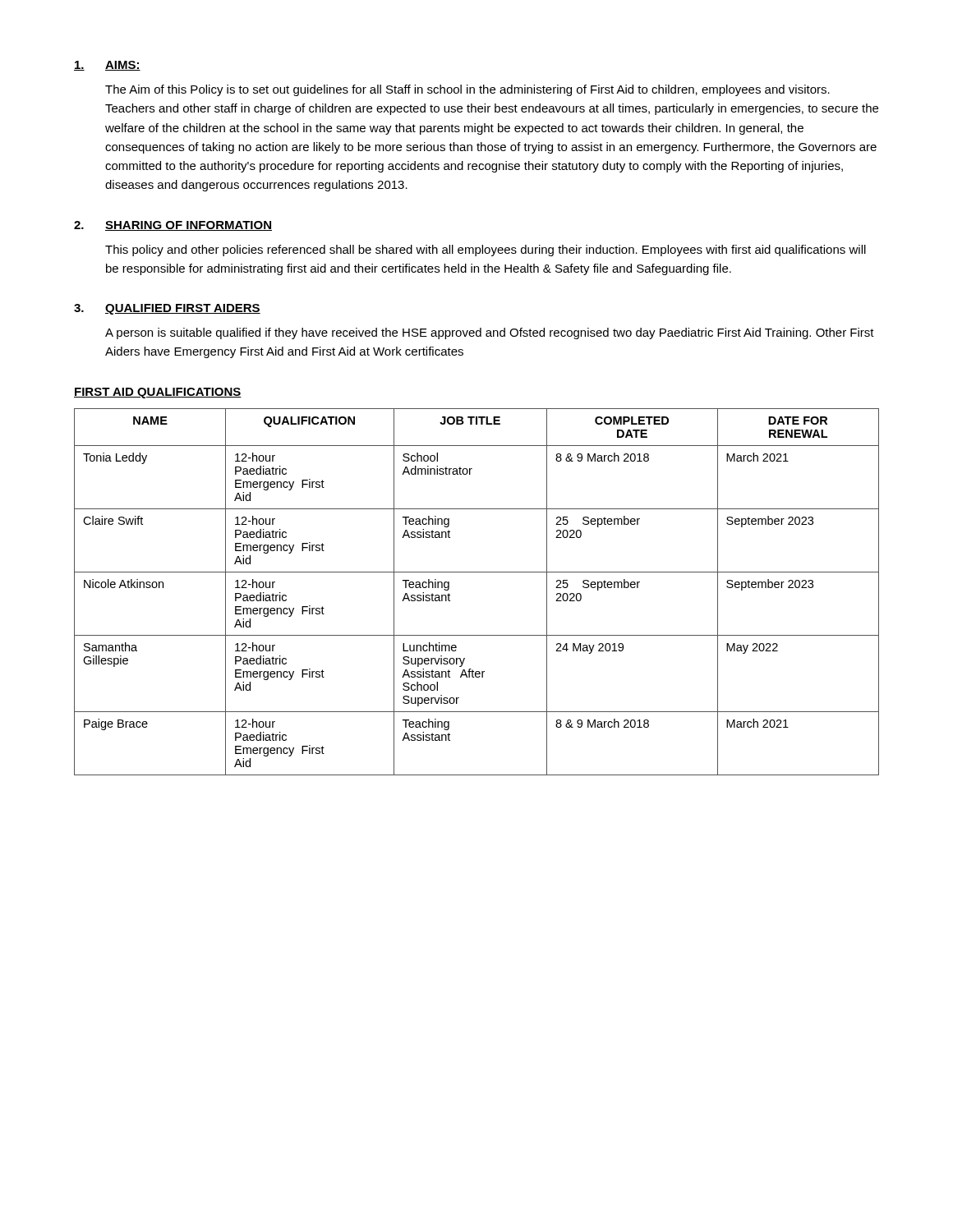Where does it say "2. SHARING OF INFORMATION"?
This screenshot has width=953, height=1232.
[x=173, y=224]
